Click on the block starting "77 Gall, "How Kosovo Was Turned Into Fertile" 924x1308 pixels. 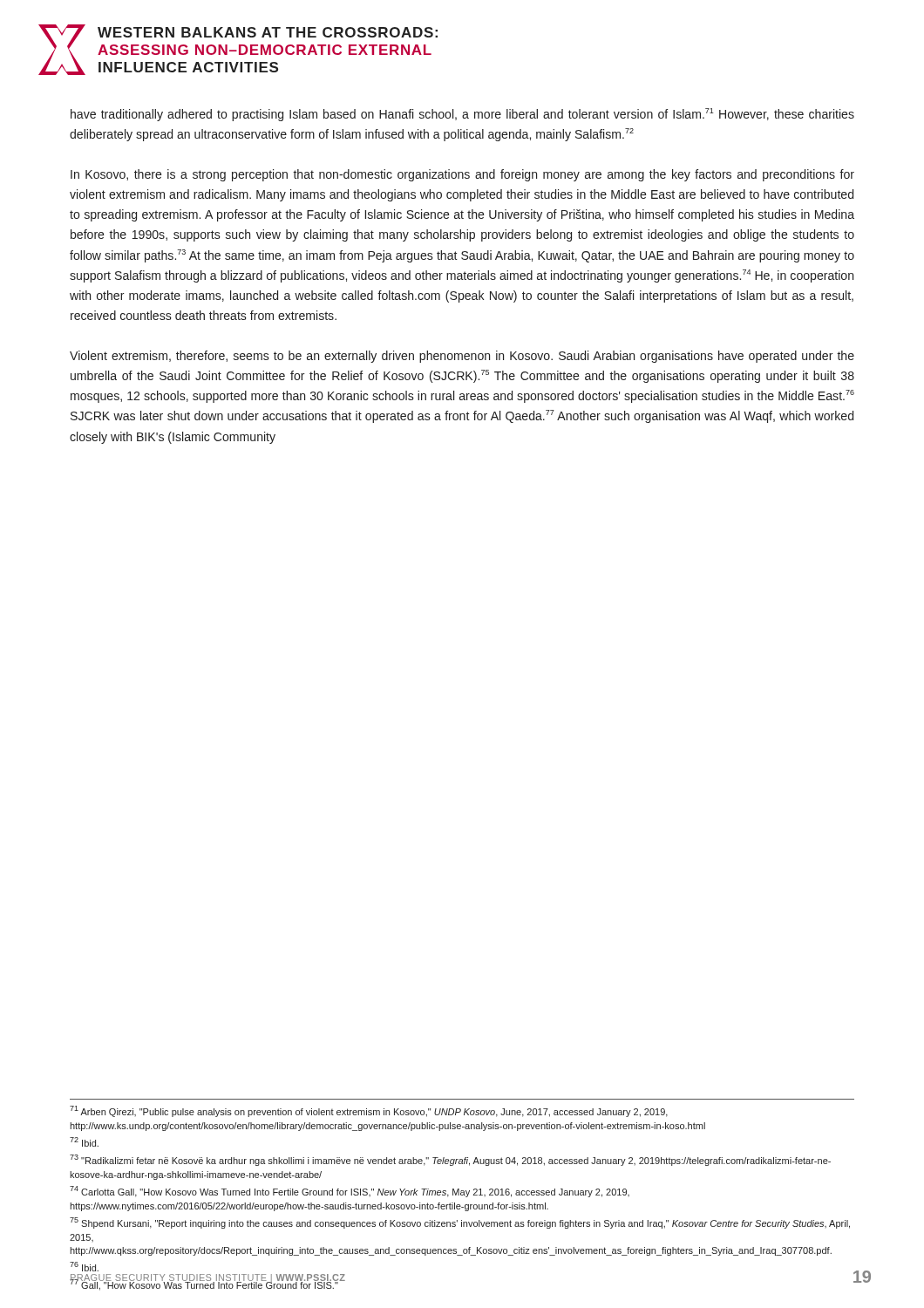204,1285
